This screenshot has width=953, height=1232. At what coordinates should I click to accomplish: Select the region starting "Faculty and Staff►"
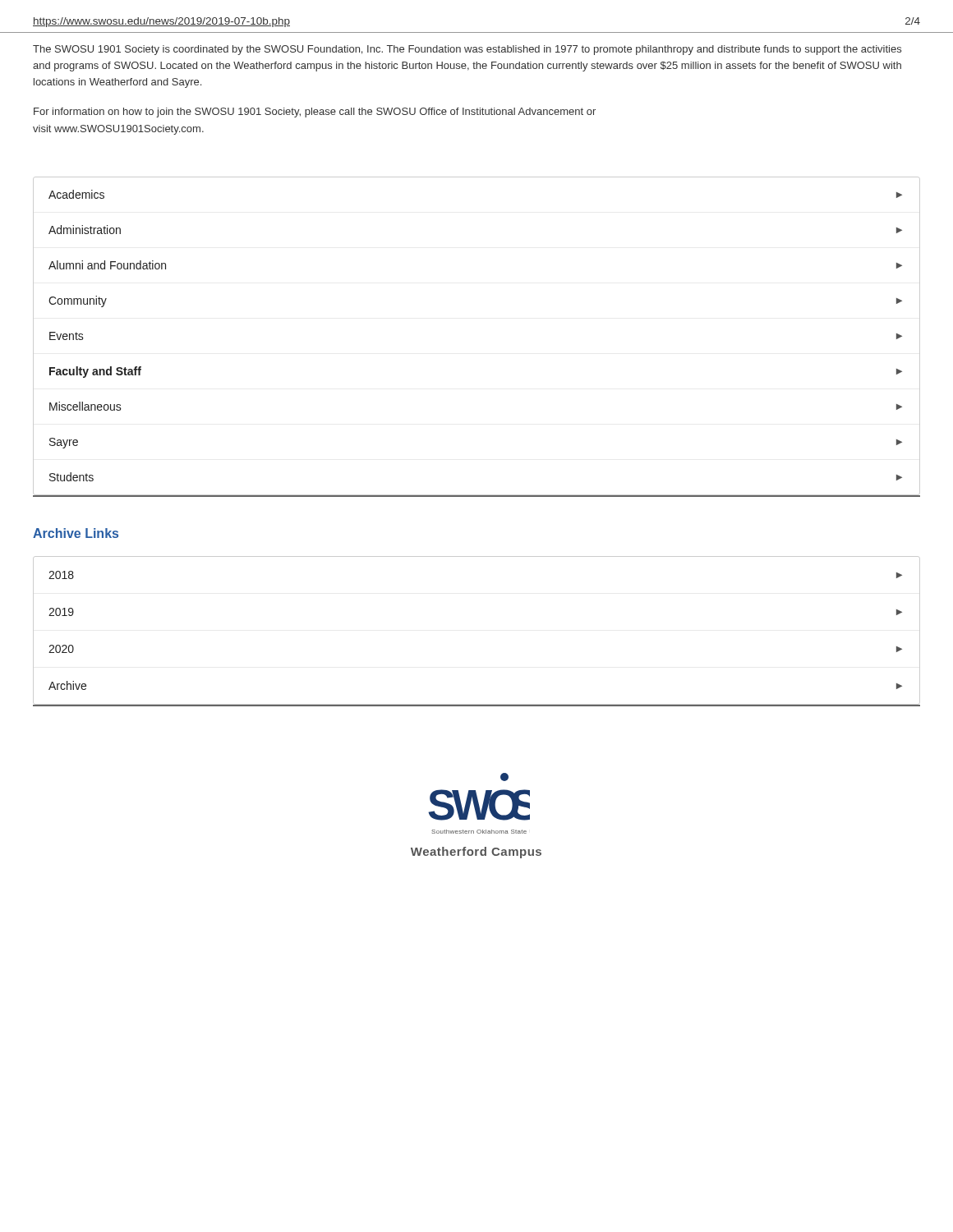tap(99, 372)
